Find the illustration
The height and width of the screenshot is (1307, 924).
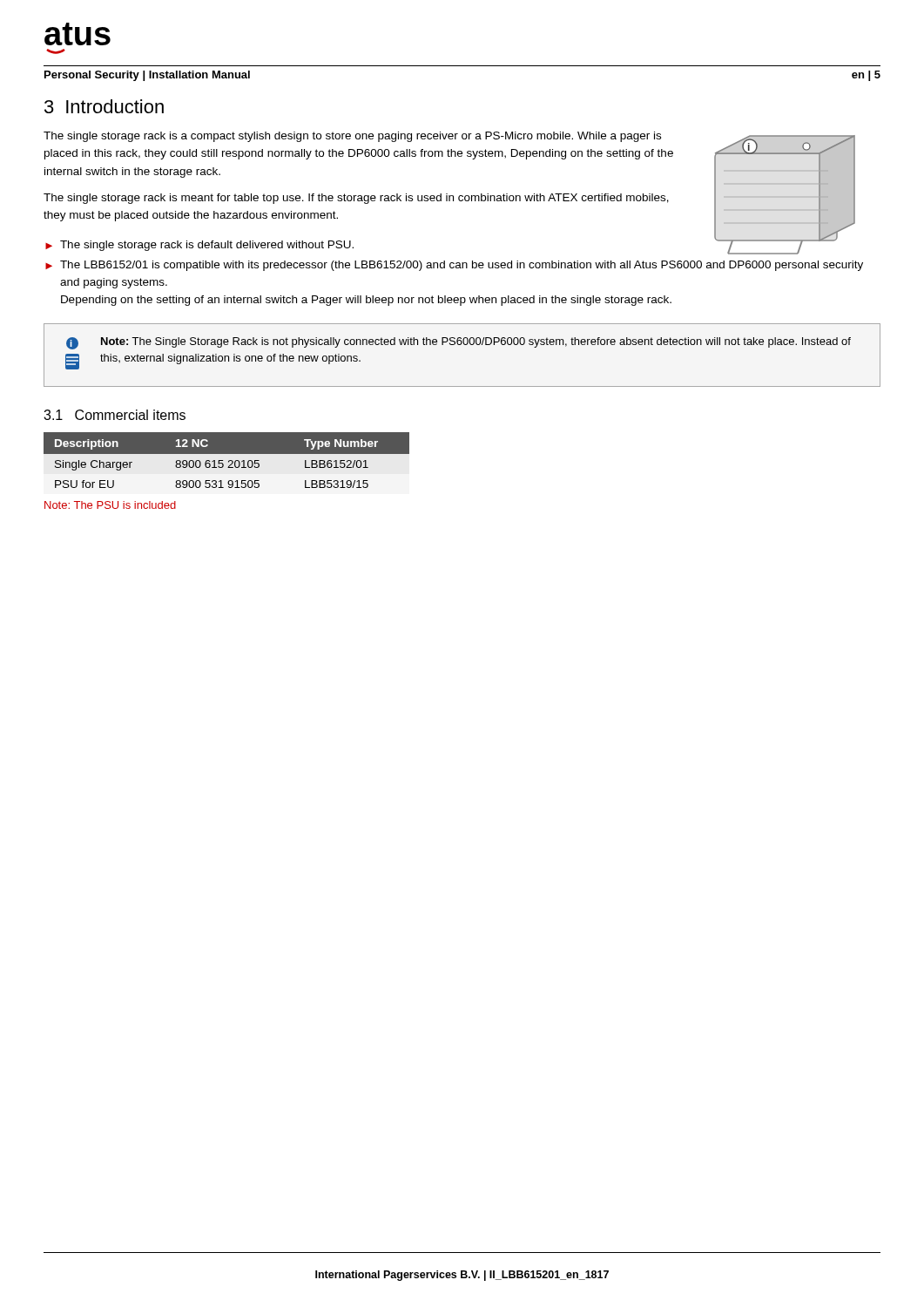789,198
